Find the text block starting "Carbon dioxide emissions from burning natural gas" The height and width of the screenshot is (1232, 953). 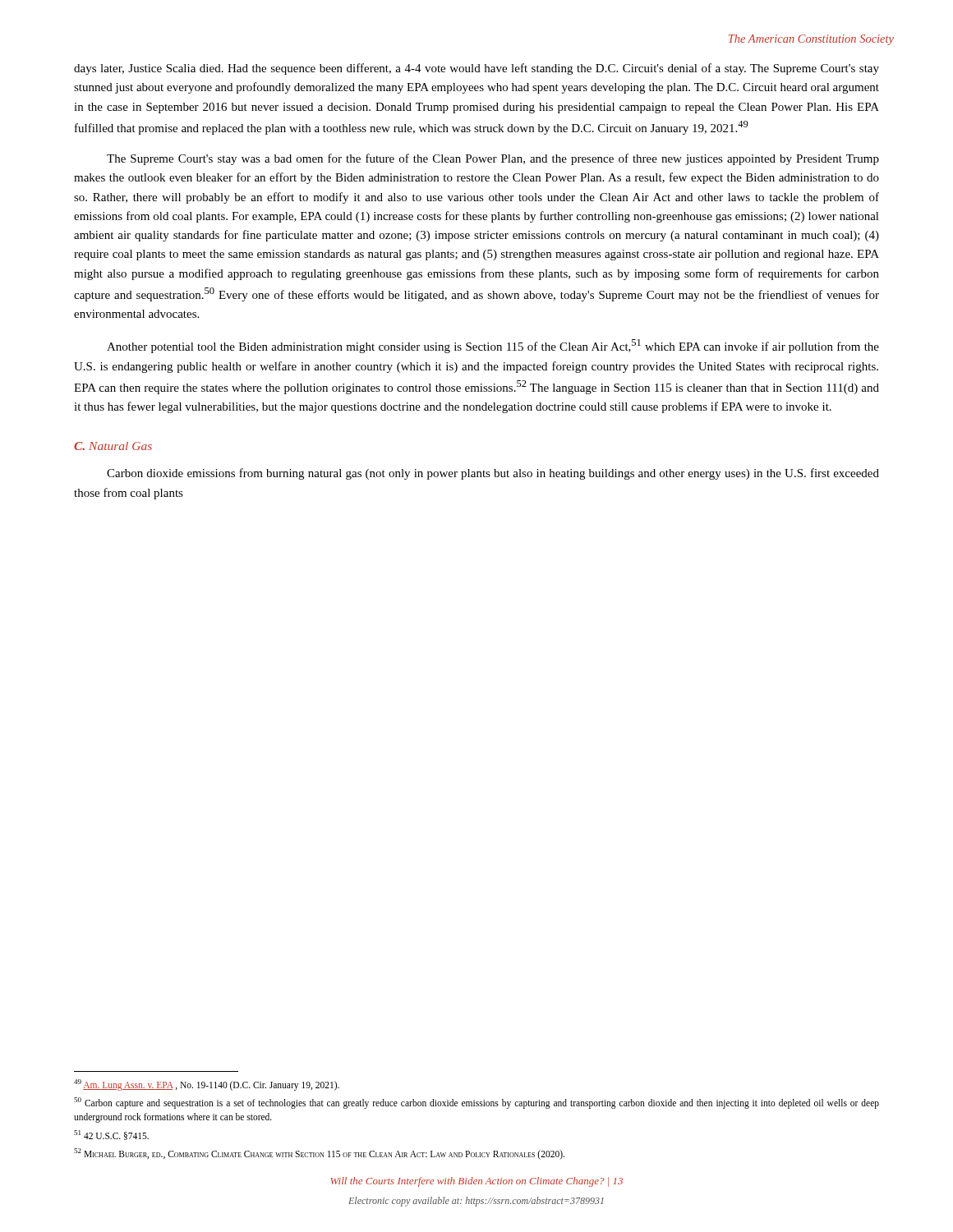(476, 483)
